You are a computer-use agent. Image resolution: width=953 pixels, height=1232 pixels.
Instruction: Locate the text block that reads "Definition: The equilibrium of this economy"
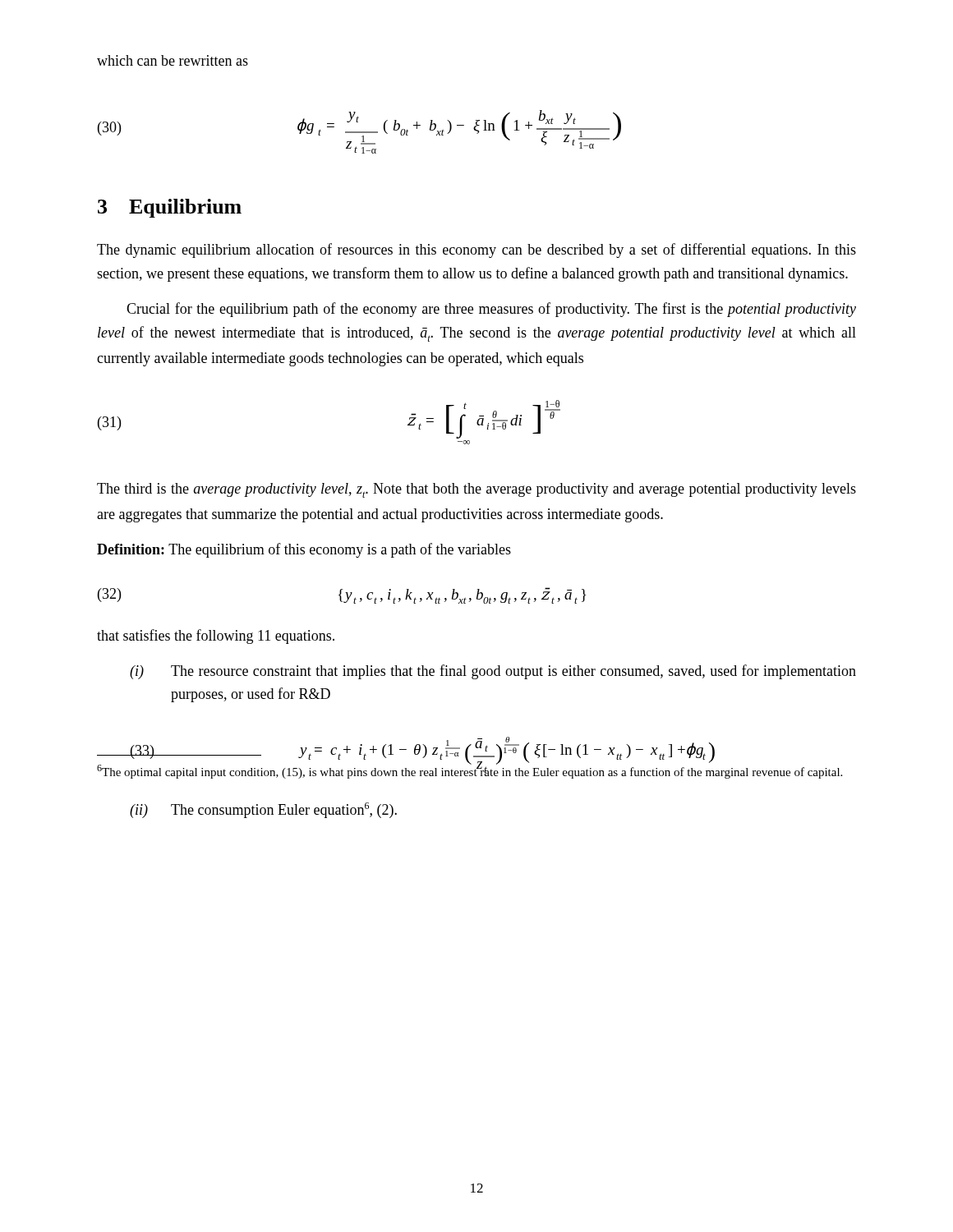(x=476, y=550)
